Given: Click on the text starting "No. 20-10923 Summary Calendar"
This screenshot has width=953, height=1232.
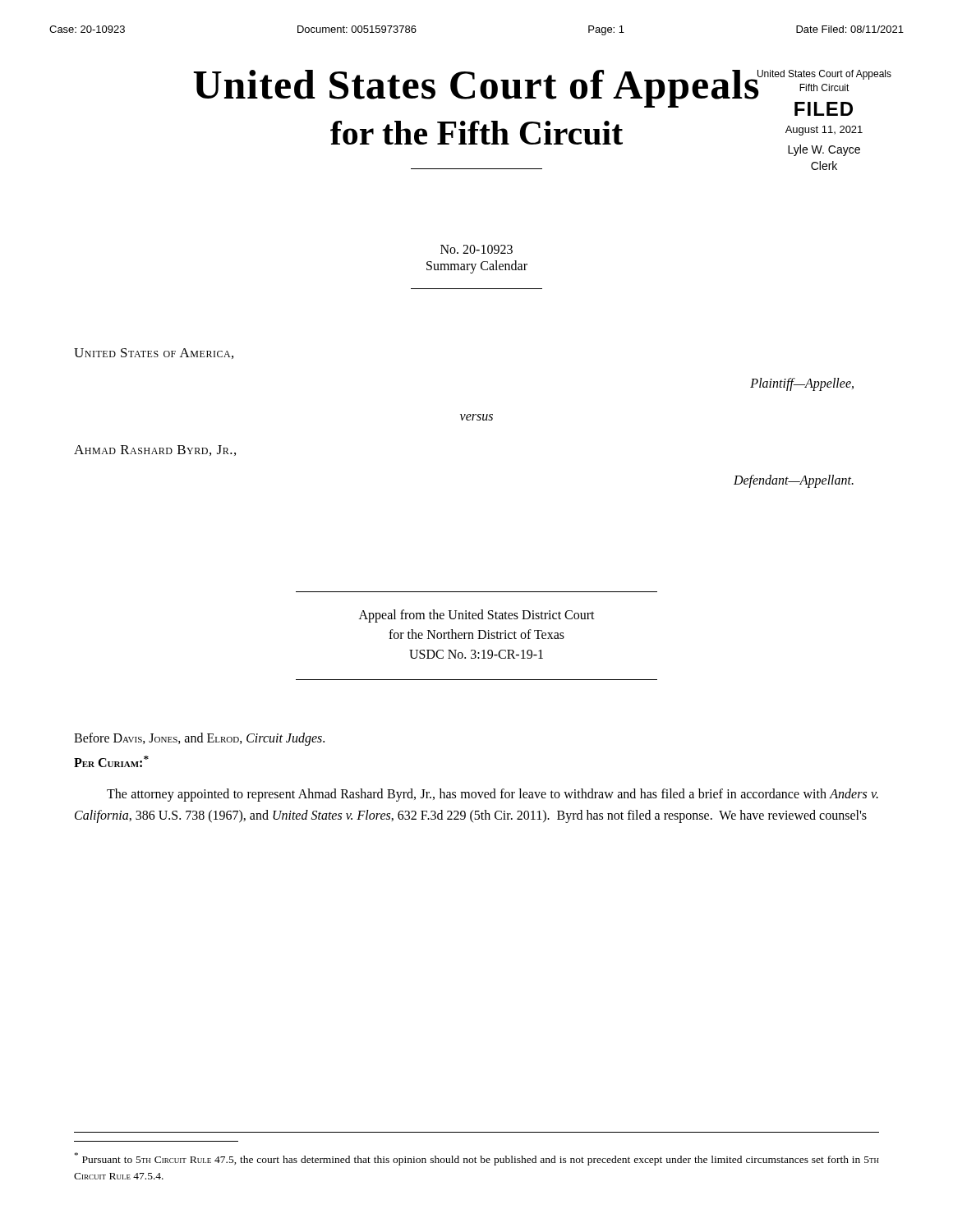Looking at the screenshot, I should point(476,266).
